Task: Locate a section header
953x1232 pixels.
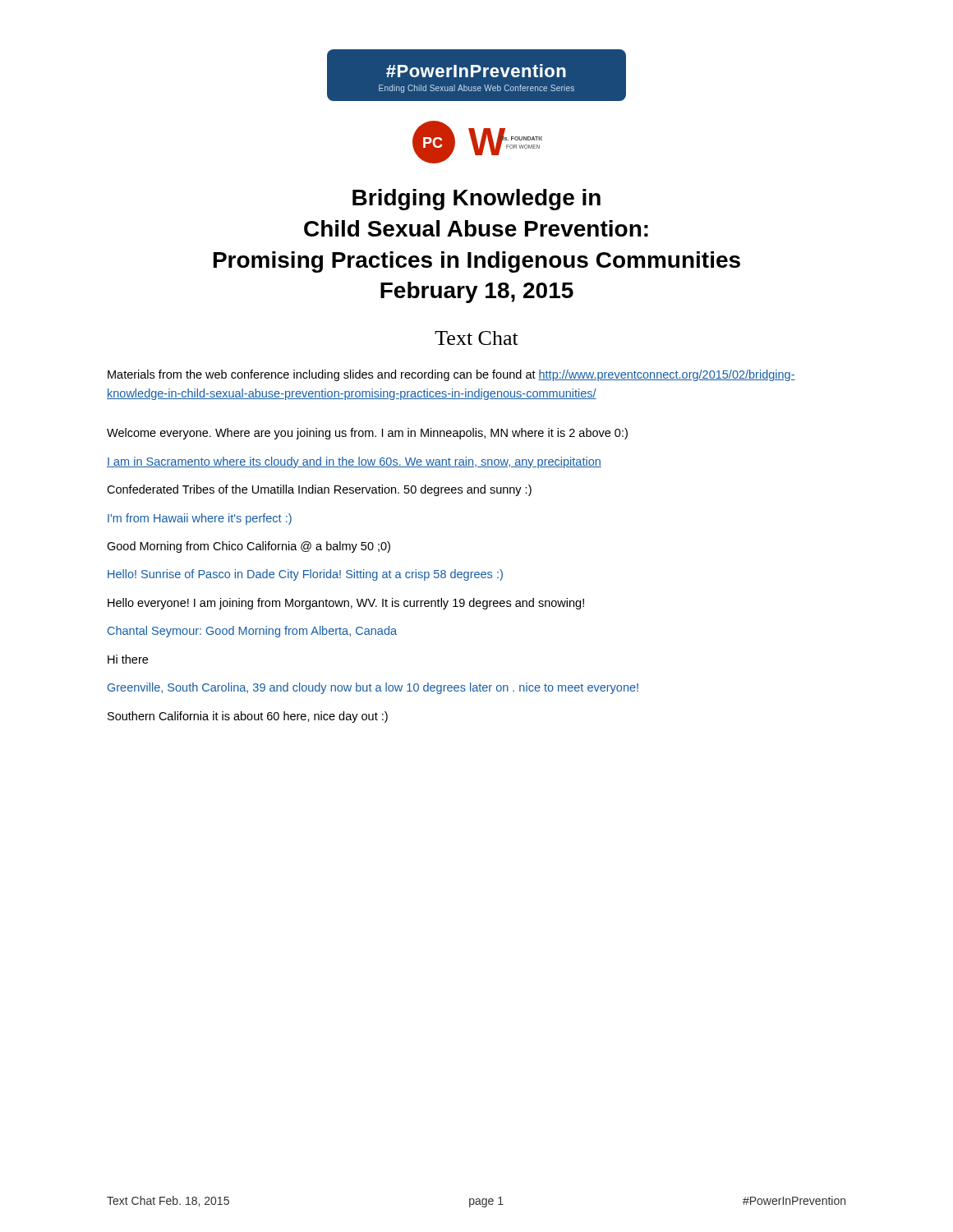Action: pyautogui.click(x=476, y=338)
